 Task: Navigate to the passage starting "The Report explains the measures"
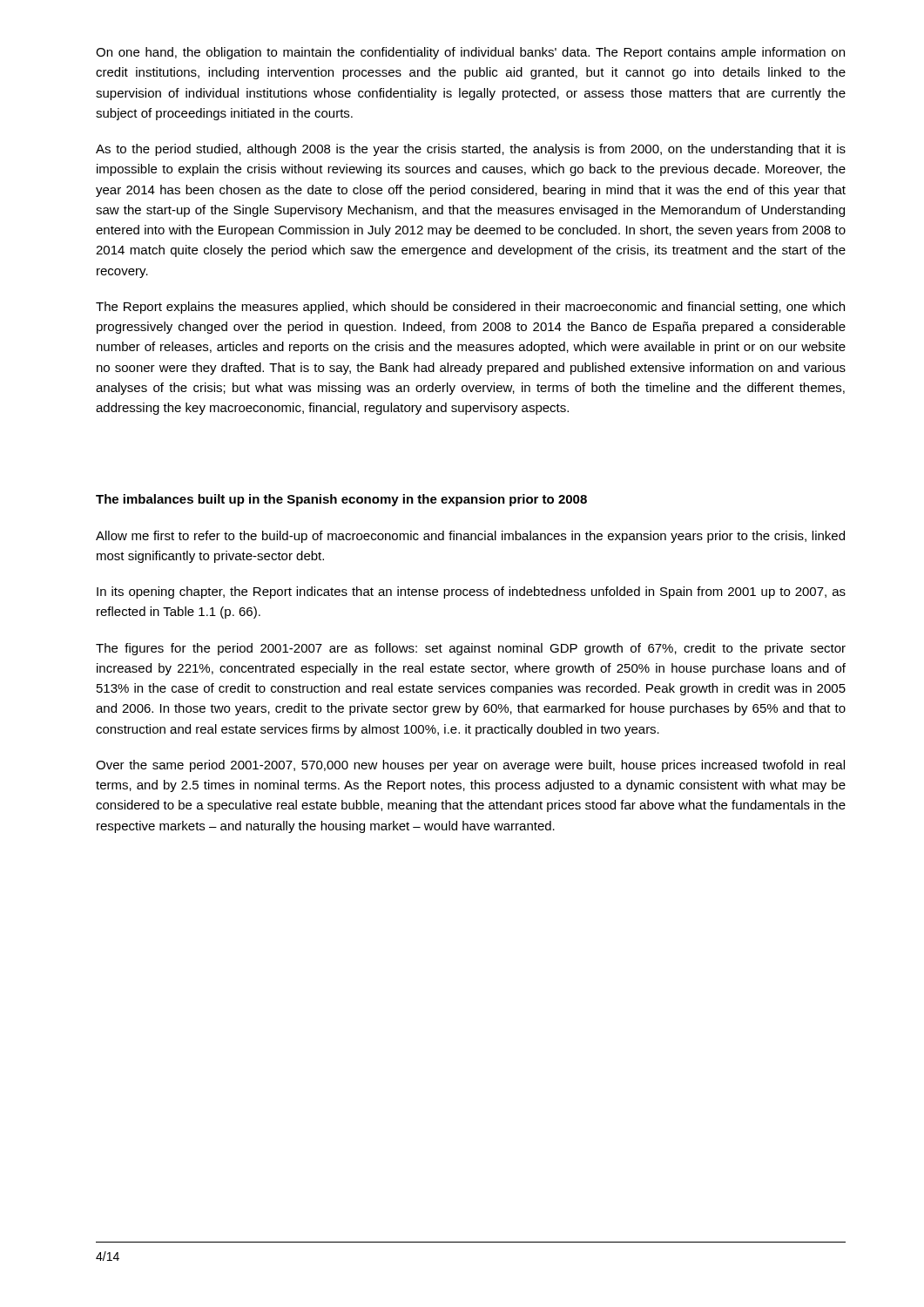(471, 357)
